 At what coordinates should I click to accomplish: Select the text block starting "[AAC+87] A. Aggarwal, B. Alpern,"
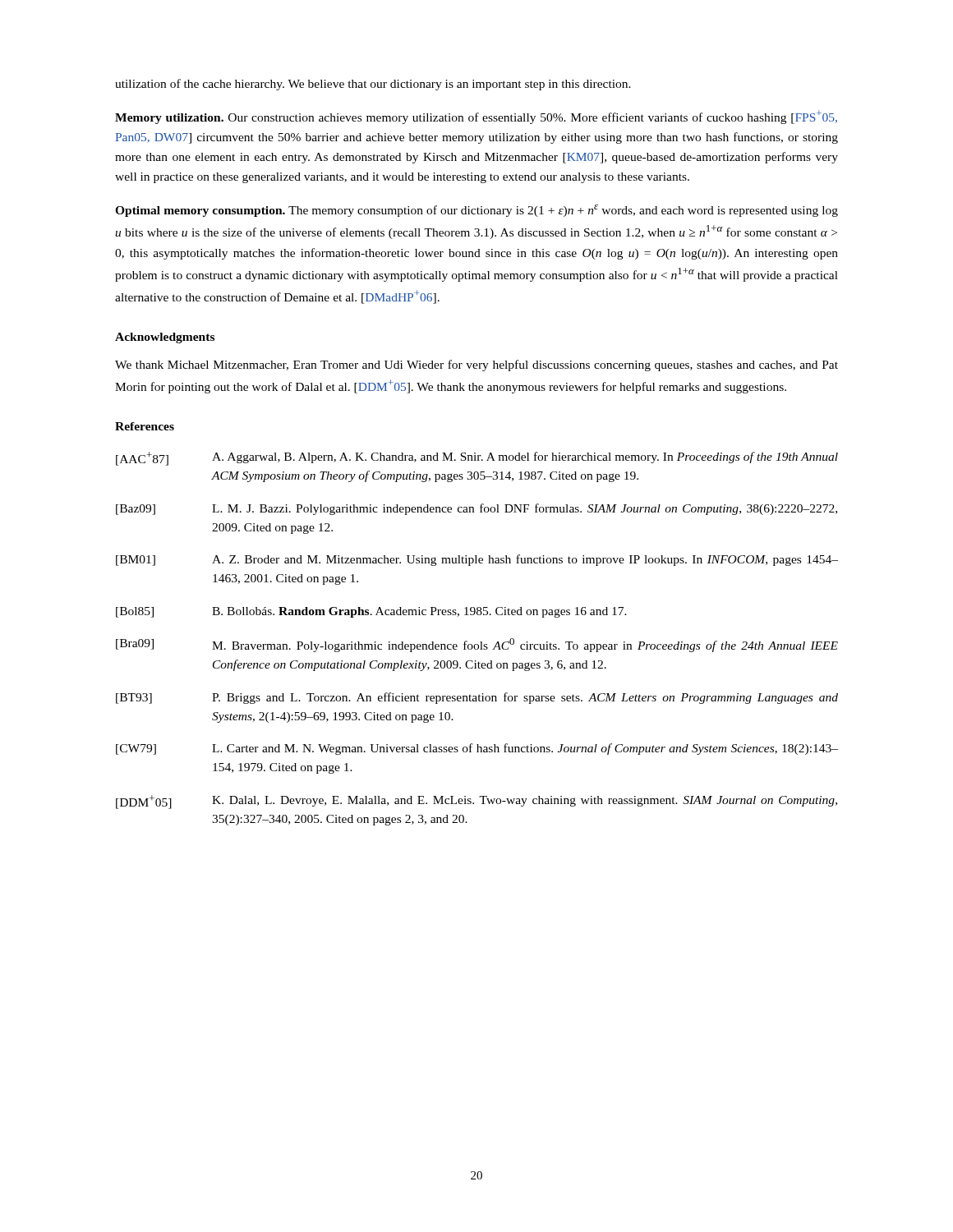pos(476,468)
